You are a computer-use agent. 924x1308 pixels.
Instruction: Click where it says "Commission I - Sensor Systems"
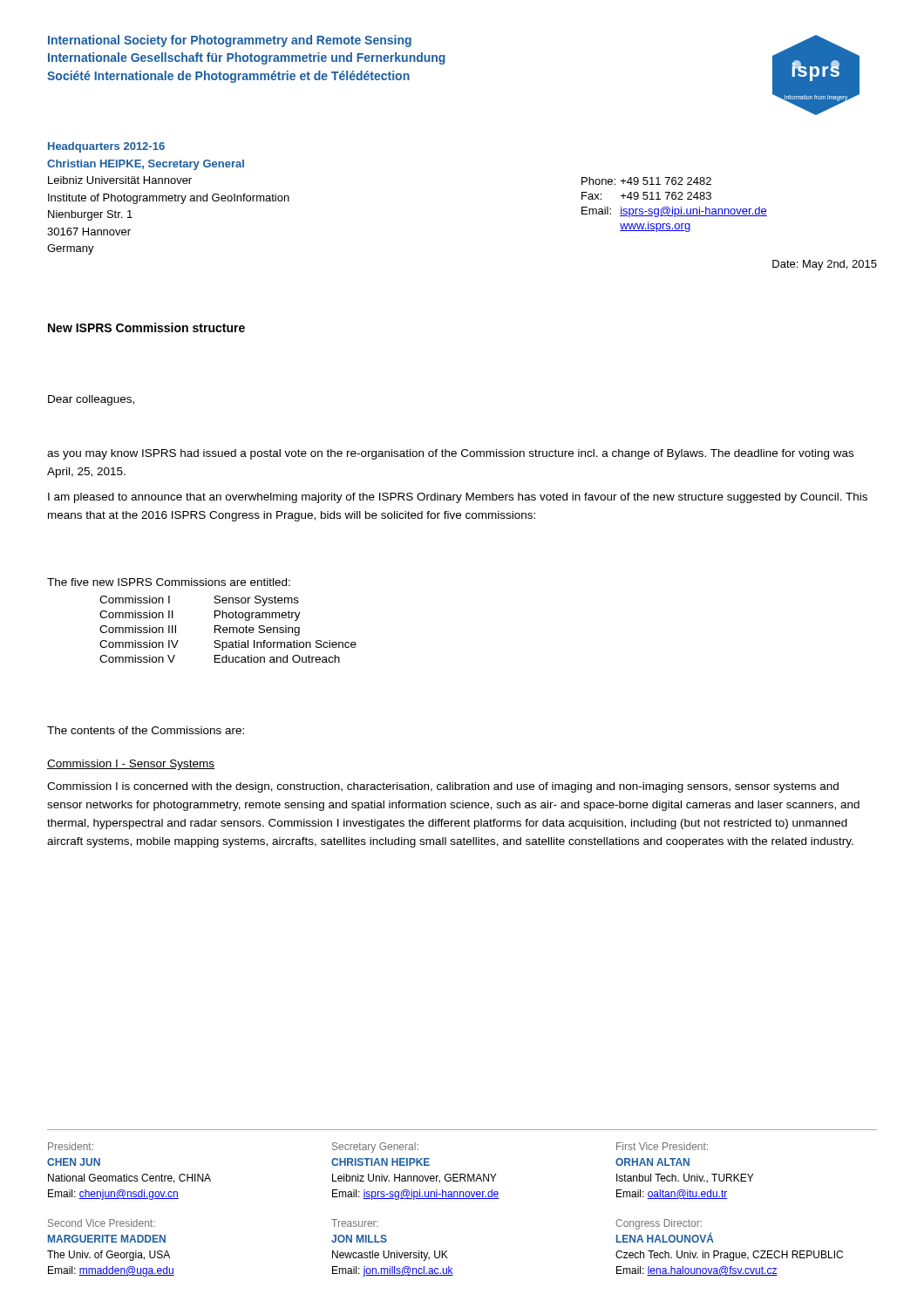click(x=131, y=763)
